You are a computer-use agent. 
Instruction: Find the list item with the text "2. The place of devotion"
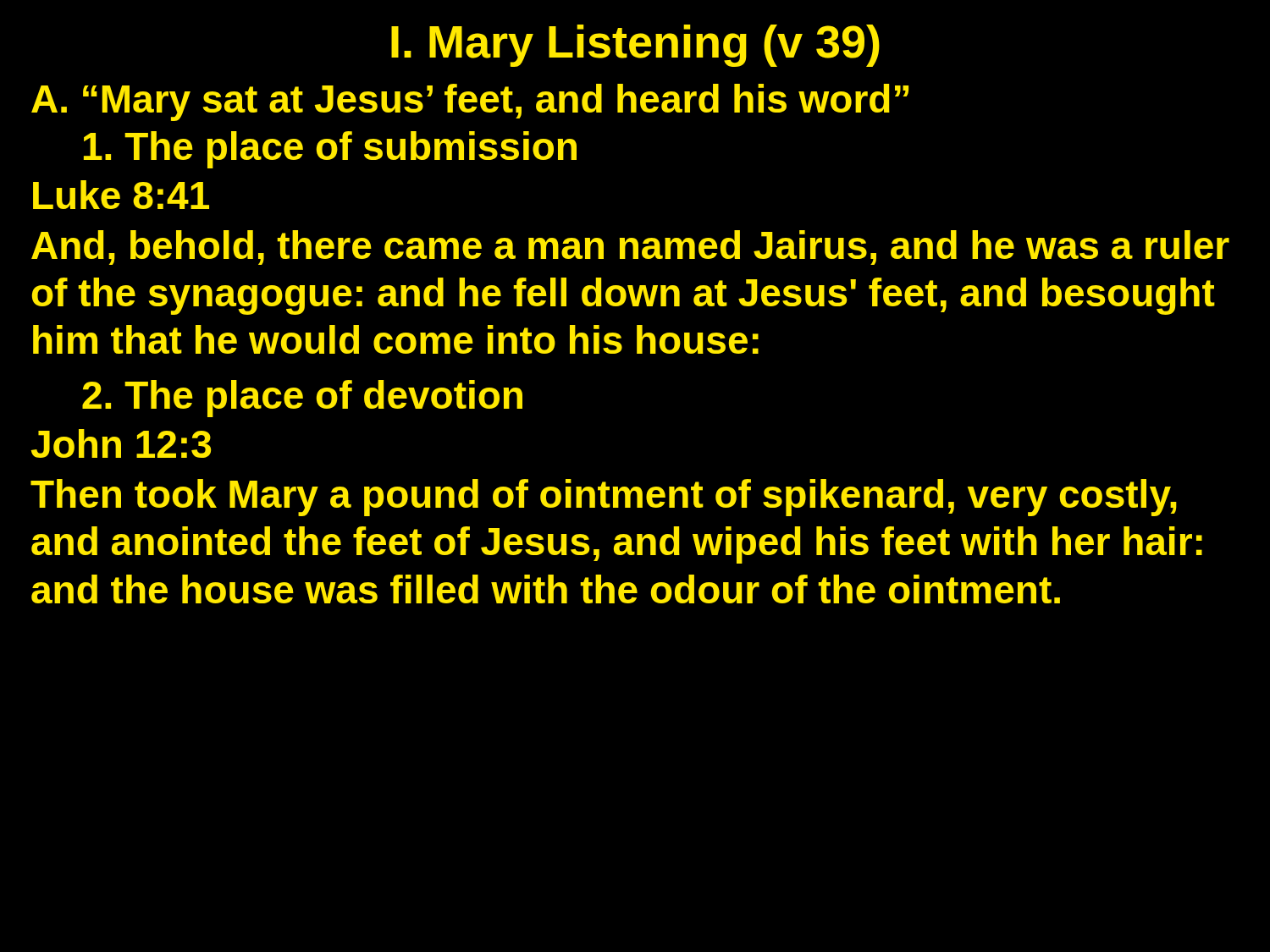click(303, 395)
